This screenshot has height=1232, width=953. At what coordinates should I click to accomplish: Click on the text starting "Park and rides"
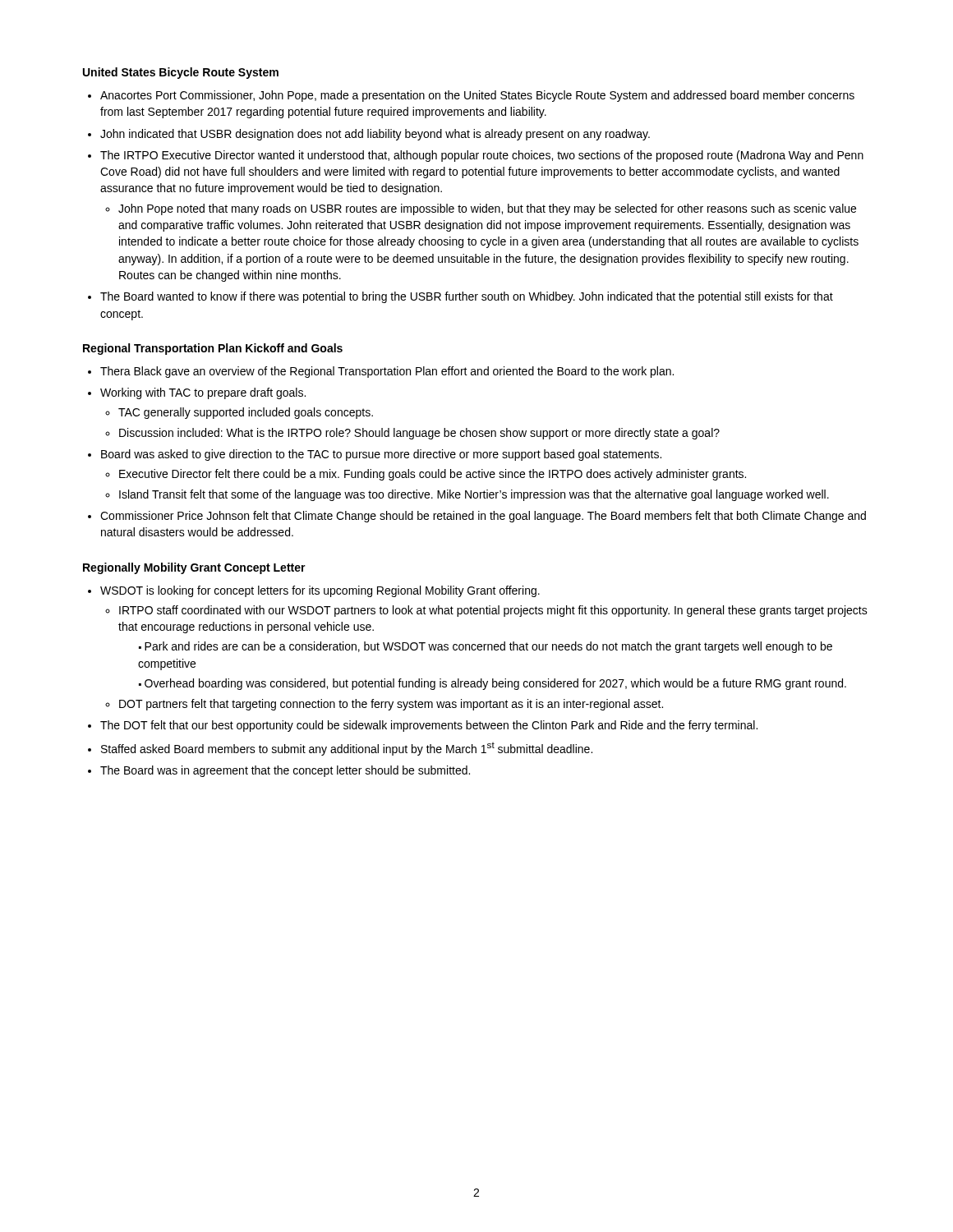[485, 655]
